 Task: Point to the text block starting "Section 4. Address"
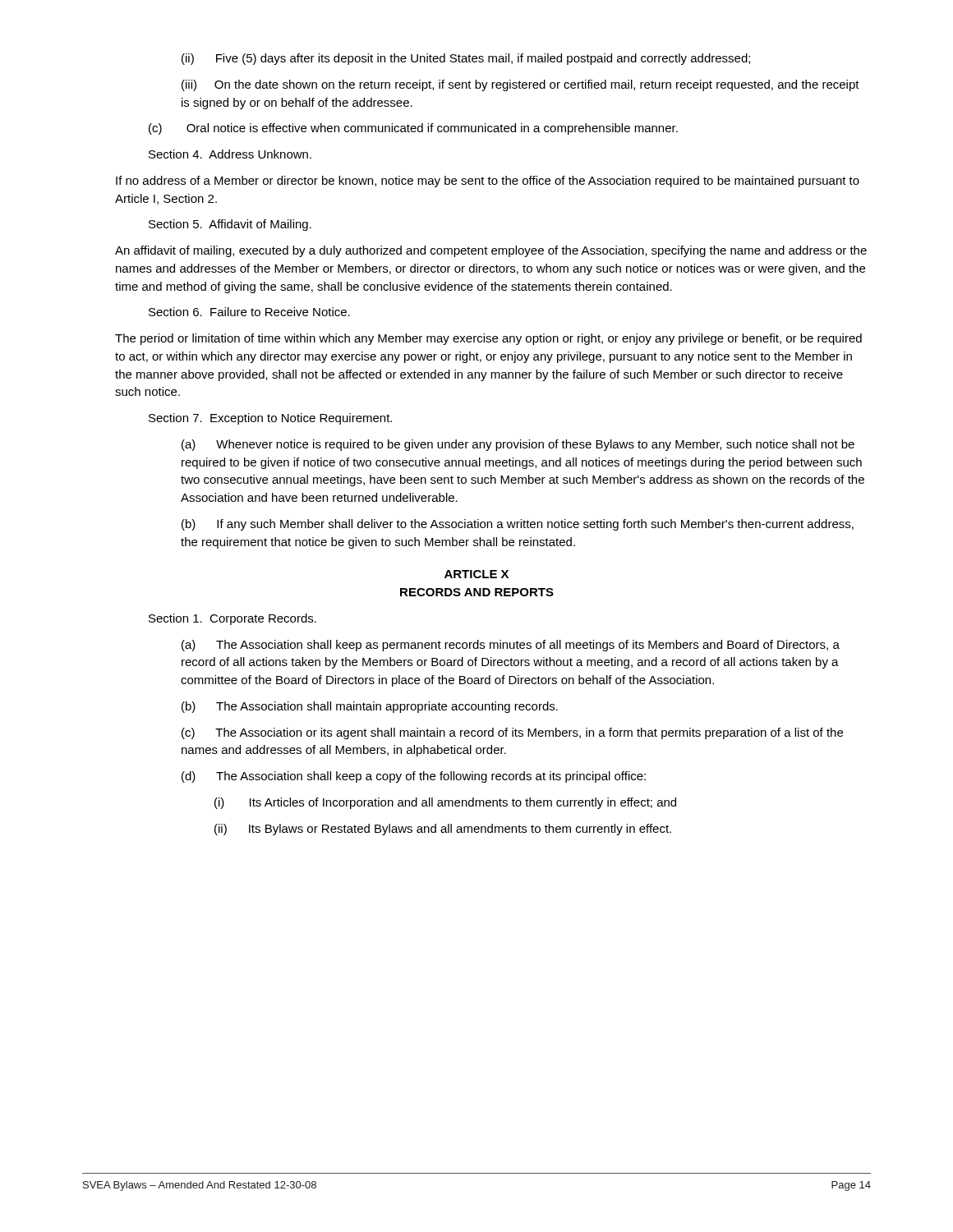(x=230, y=154)
